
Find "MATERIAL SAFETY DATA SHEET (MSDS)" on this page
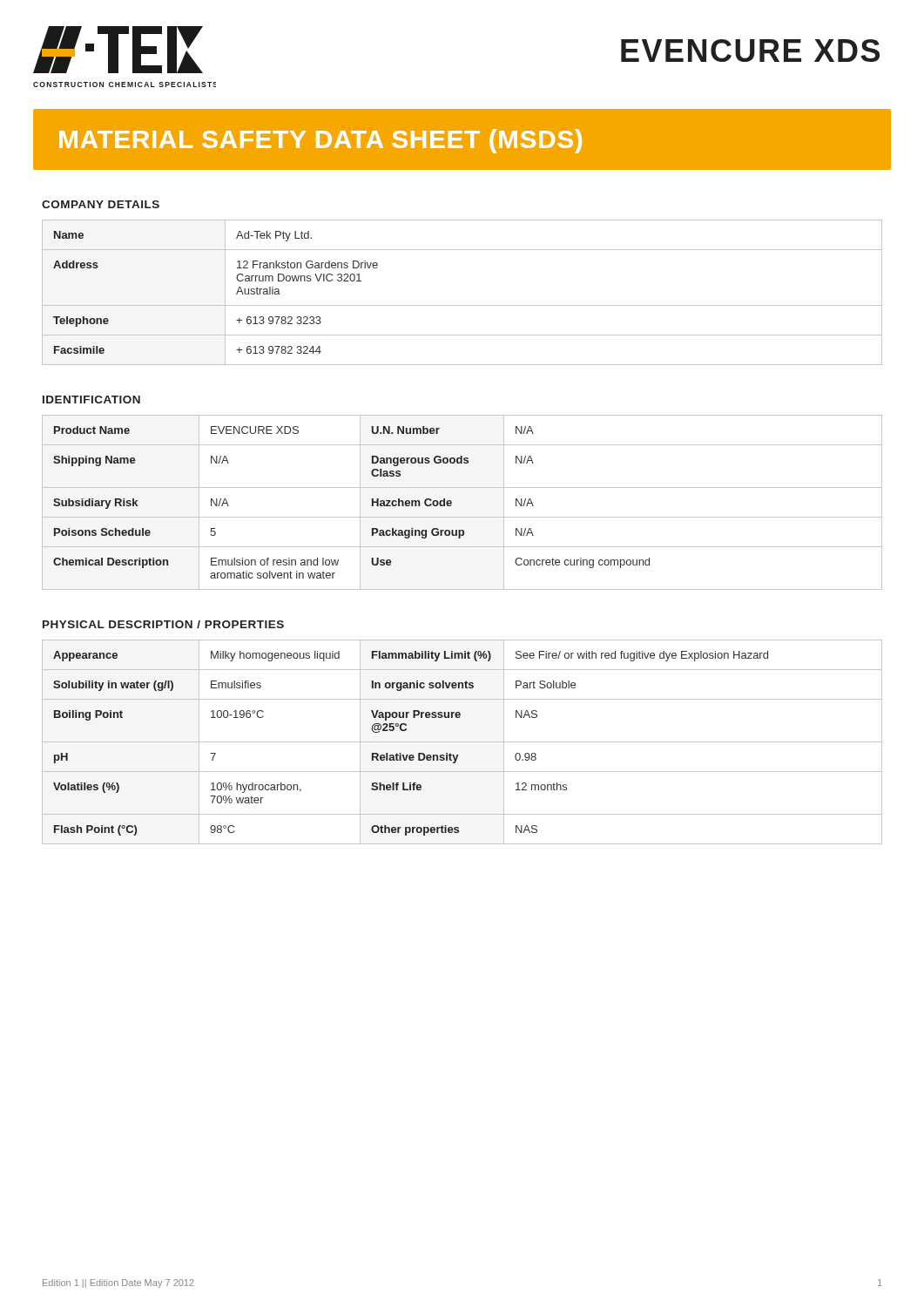point(321,139)
